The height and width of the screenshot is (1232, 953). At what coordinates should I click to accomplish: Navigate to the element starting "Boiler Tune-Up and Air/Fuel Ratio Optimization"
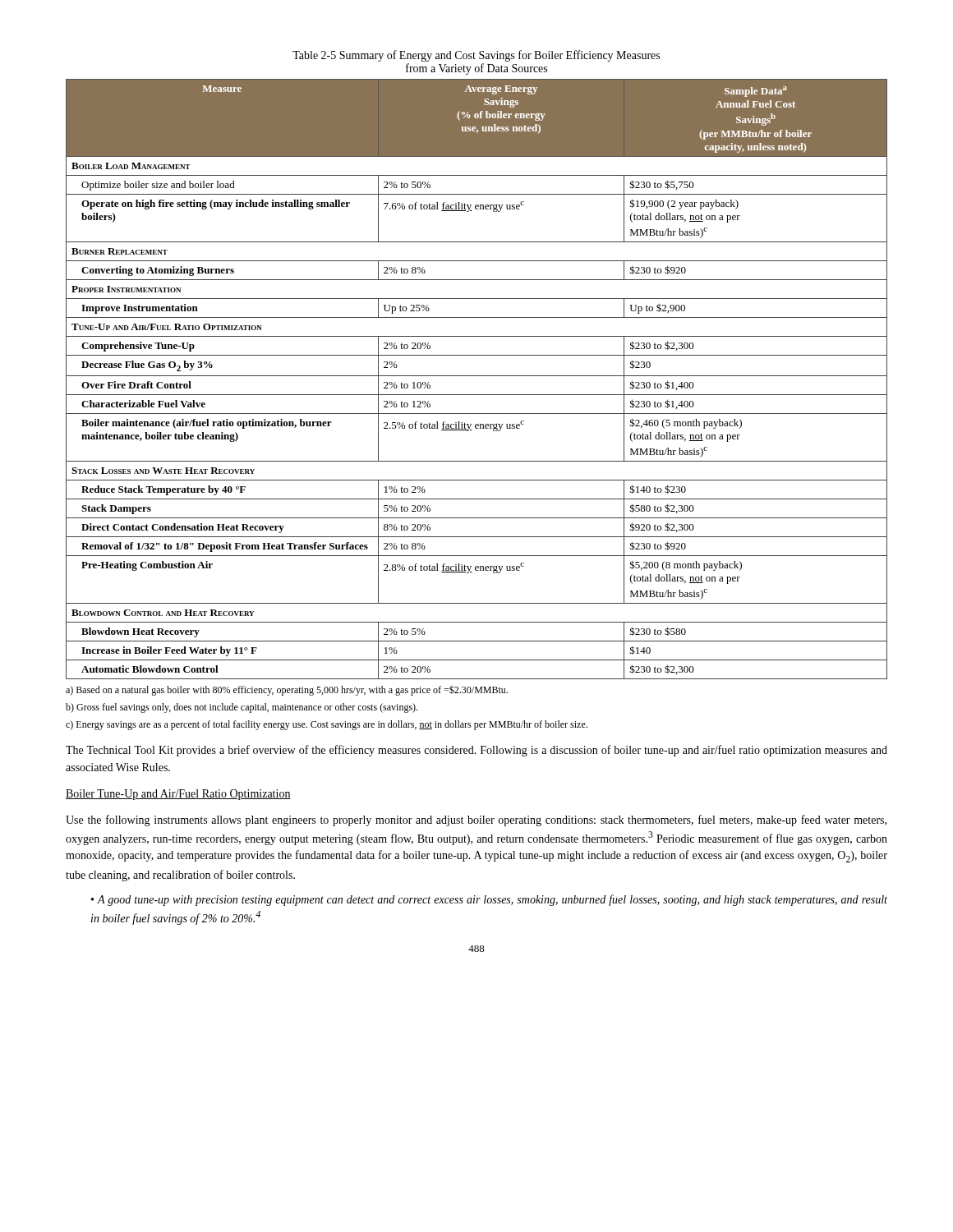pos(178,794)
